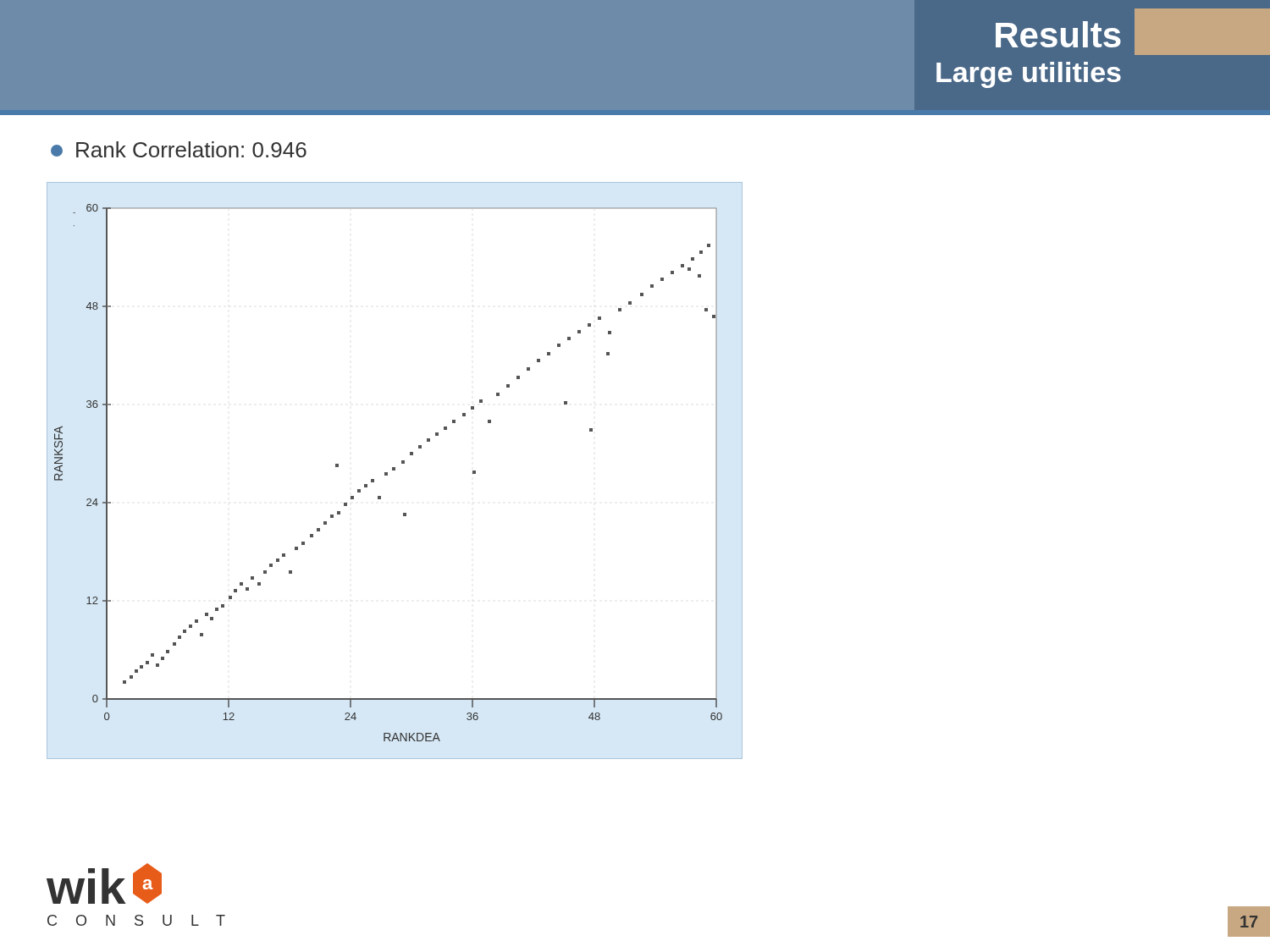1270x952 pixels.
Task: Click on the continuous plot
Action: point(395,470)
